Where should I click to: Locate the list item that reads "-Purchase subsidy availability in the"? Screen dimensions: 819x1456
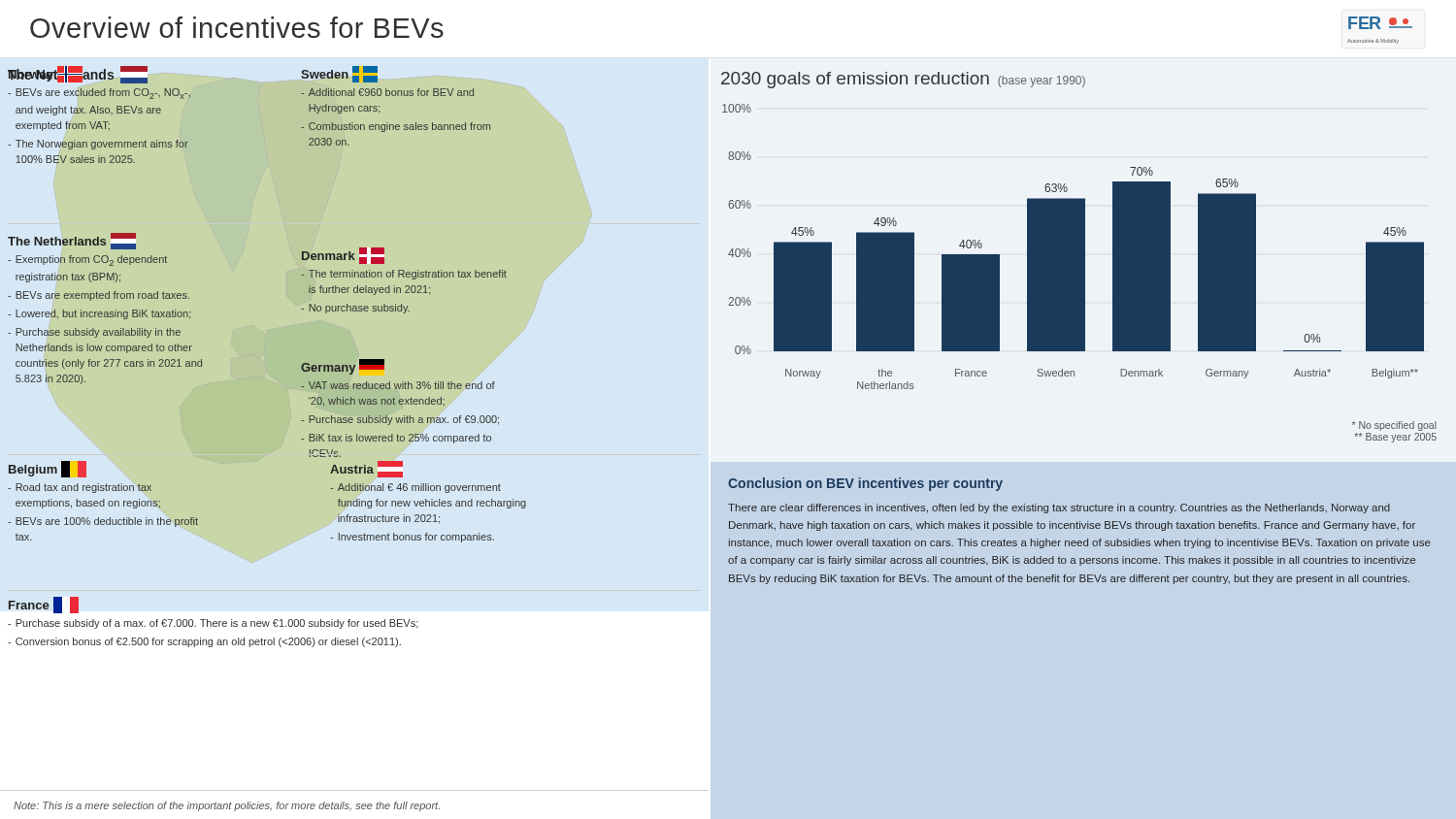(107, 356)
